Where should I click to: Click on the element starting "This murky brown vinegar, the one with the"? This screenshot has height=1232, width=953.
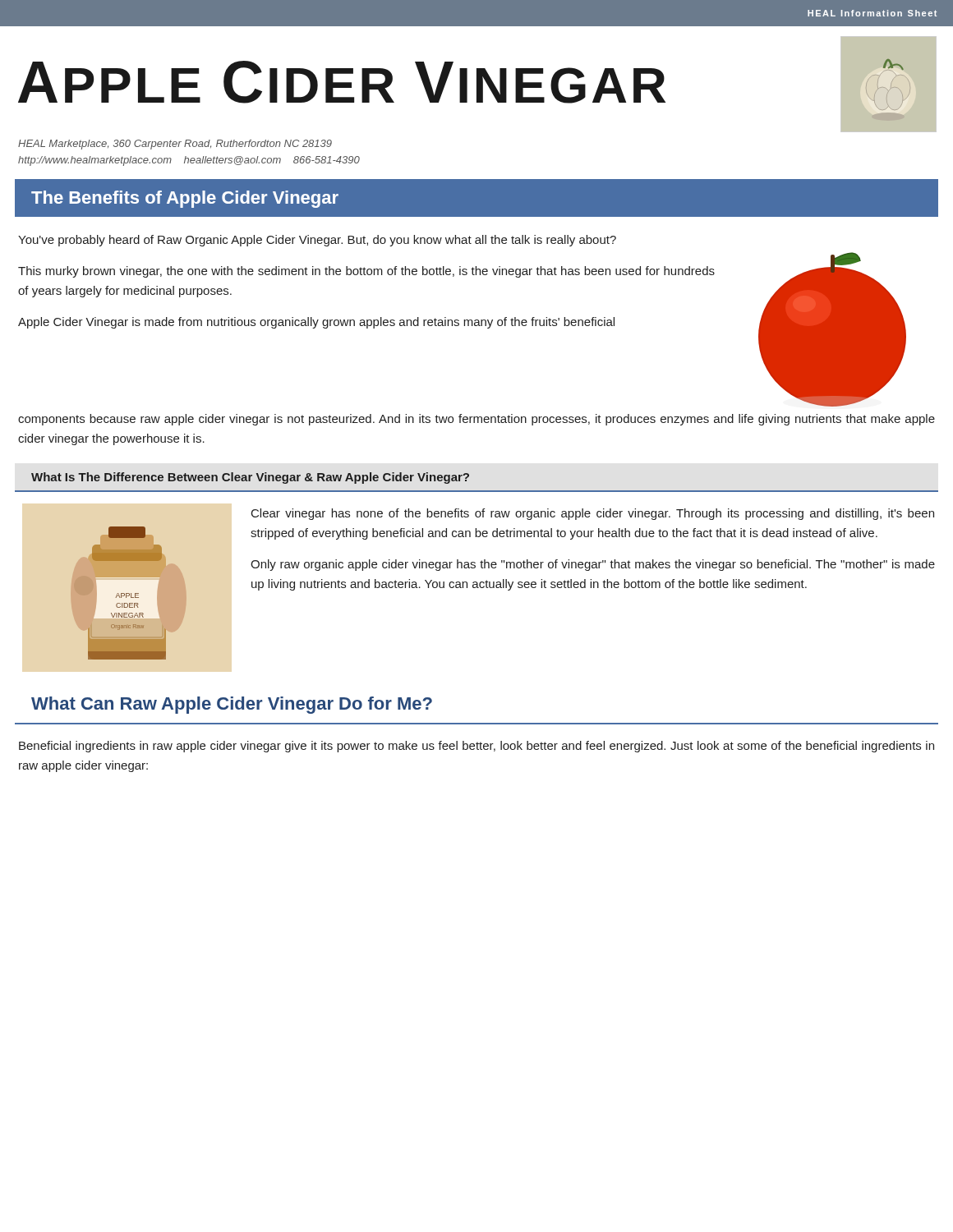tap(366, 280)
